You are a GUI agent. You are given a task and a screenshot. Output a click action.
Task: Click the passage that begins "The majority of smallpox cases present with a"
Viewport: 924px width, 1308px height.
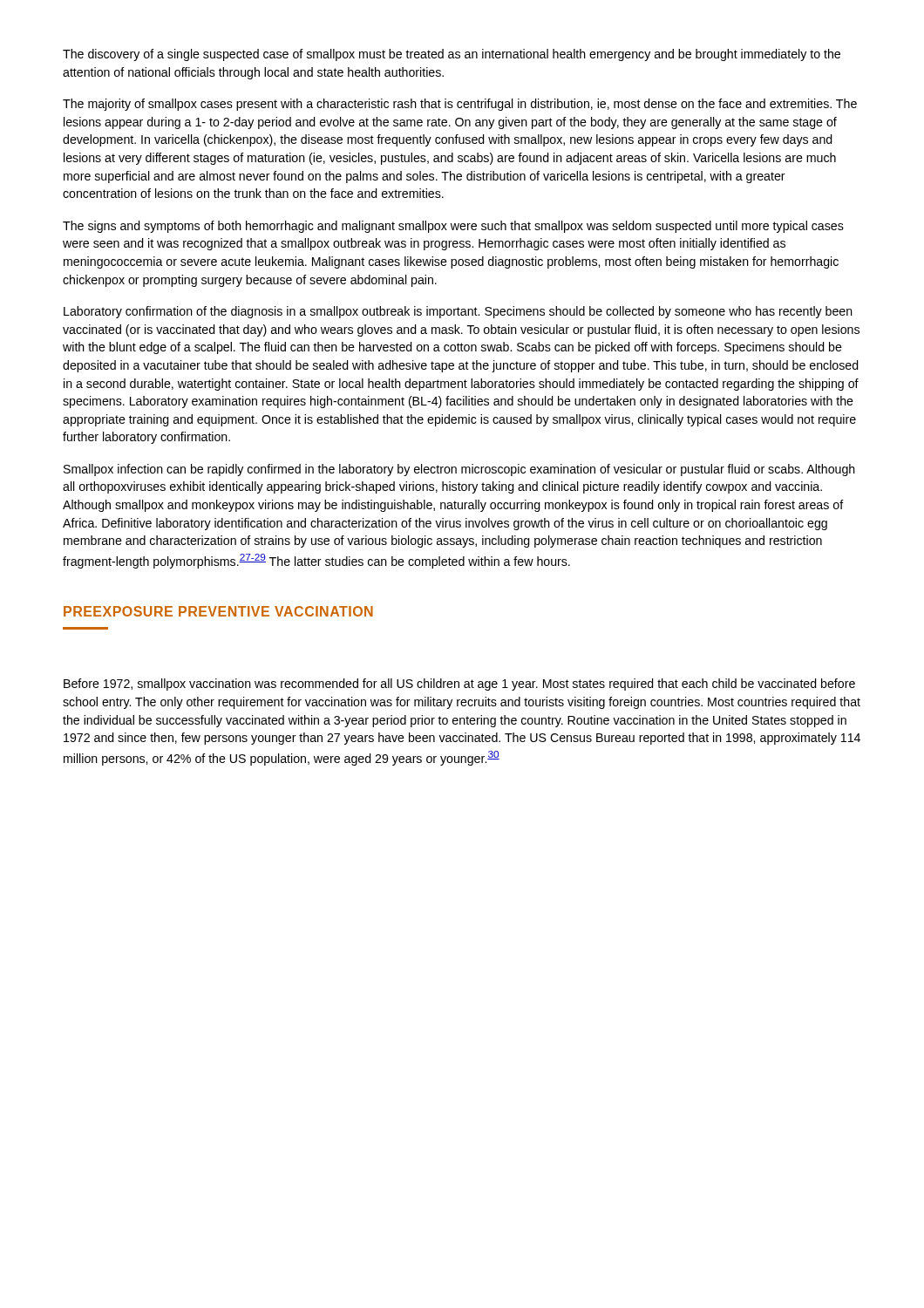pos(460,149)
